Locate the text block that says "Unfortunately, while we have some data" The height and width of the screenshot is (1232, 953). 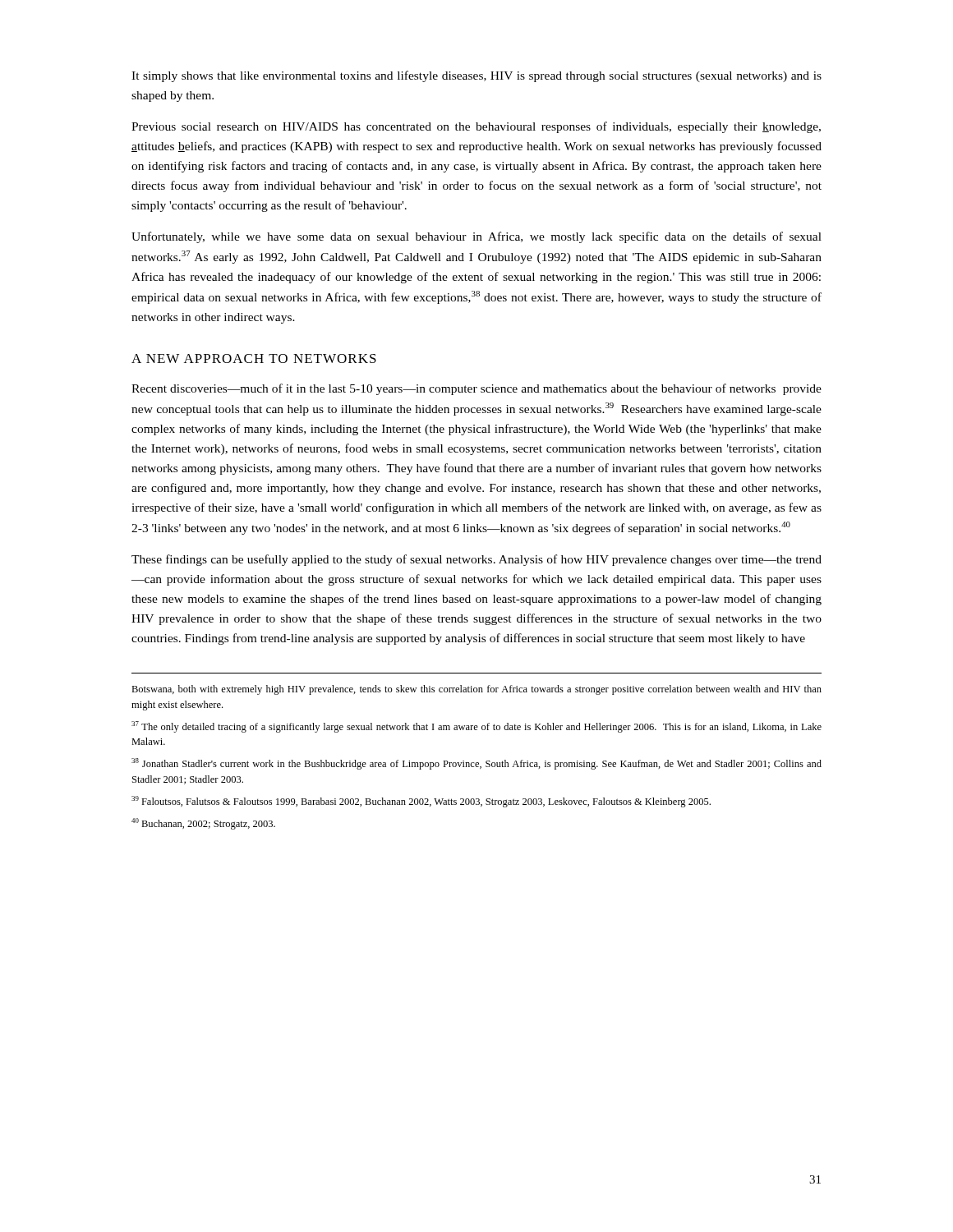click(476, 277)
